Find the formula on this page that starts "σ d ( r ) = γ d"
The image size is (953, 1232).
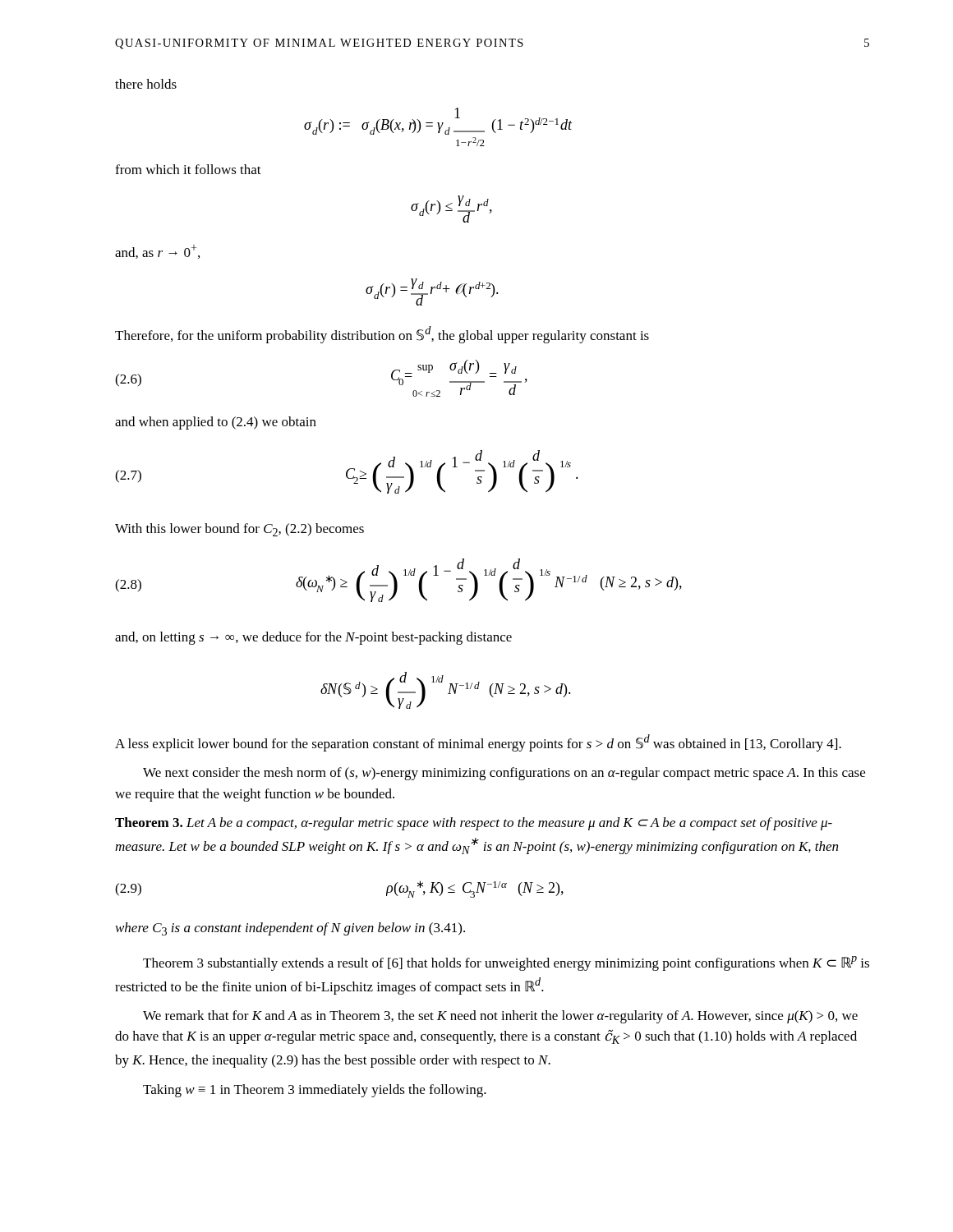[x=493, y=293]
